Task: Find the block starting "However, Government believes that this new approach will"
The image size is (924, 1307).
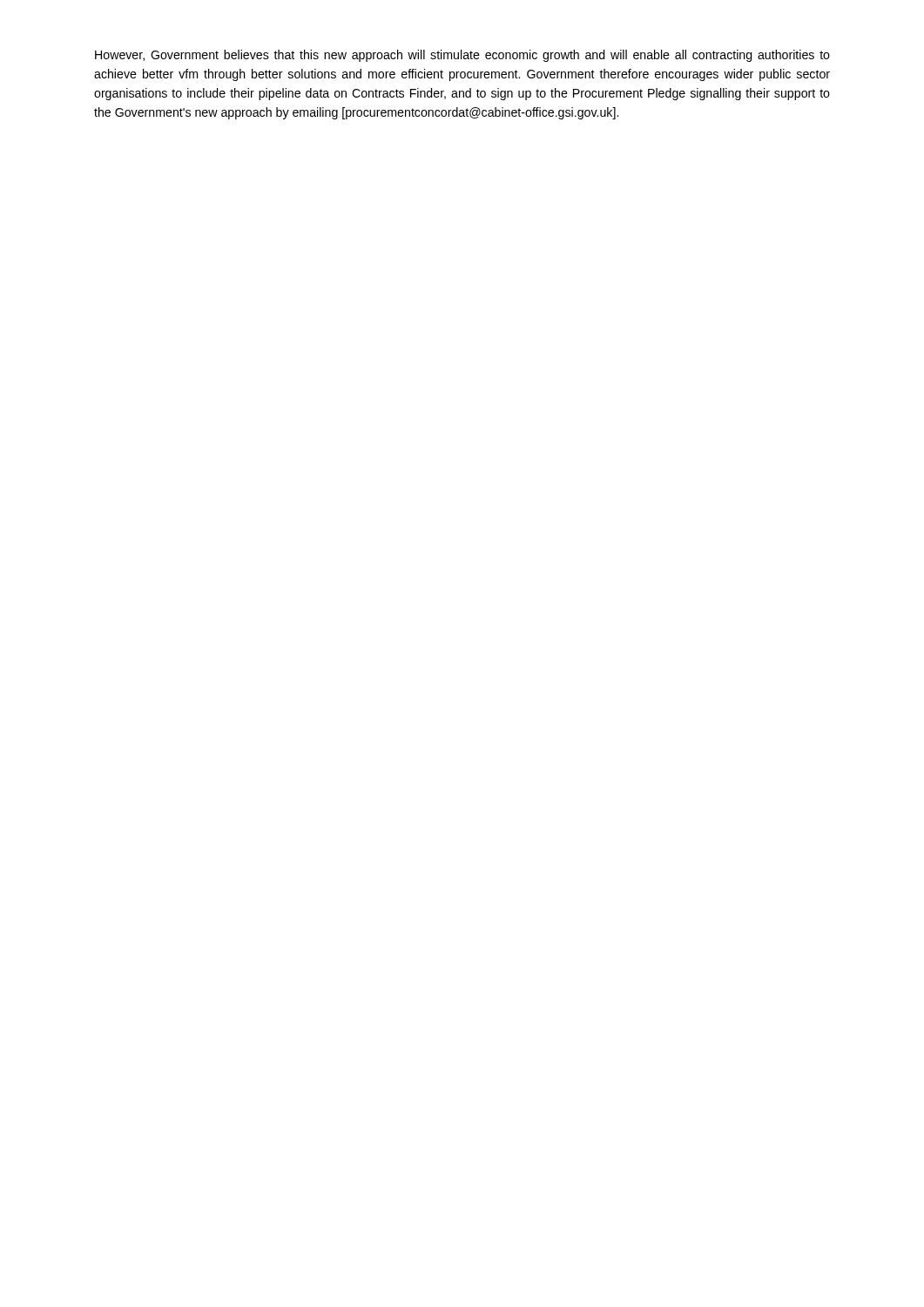Action: pos(462,84)
